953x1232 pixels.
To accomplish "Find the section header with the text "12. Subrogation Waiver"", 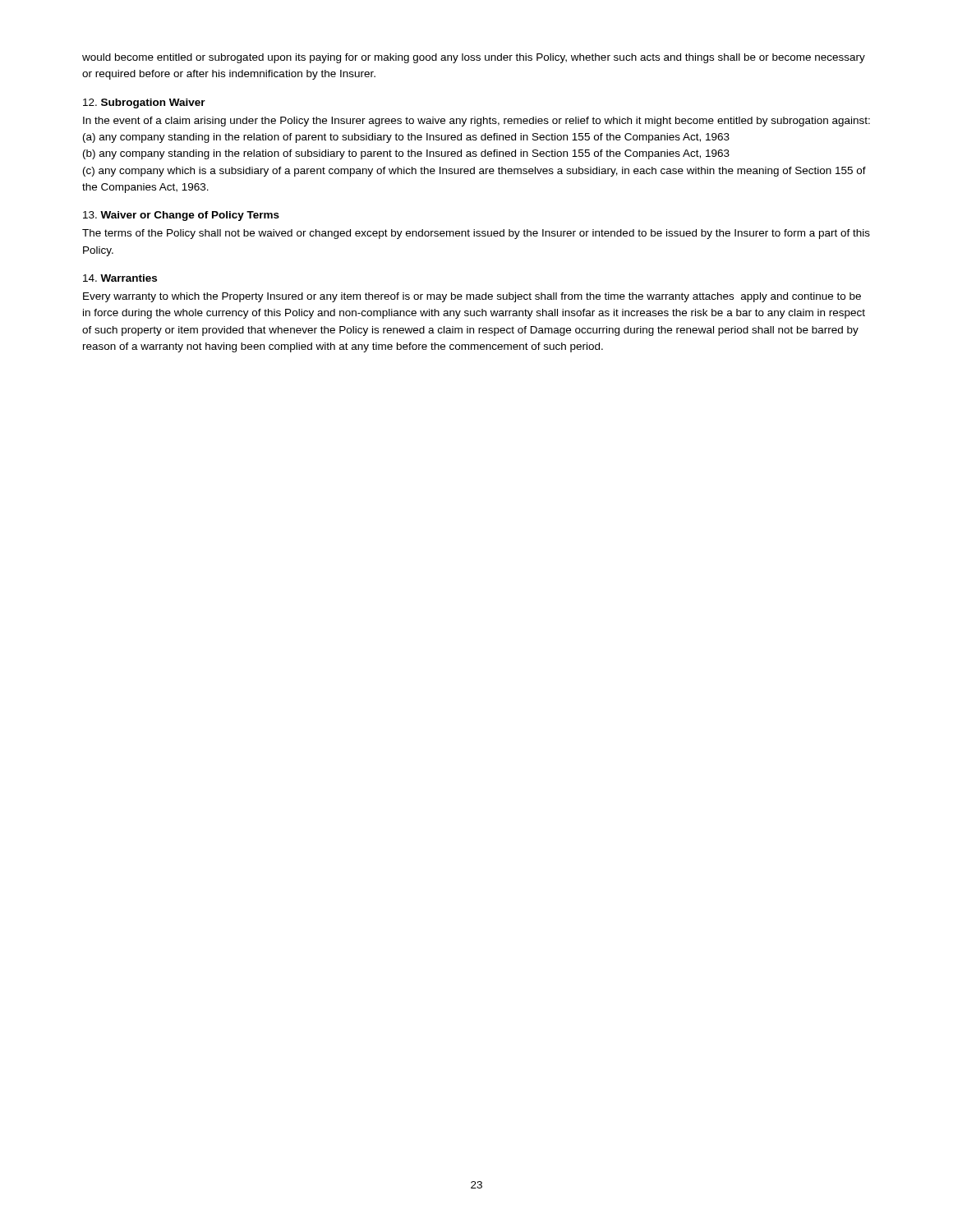I will click(144, 102).
